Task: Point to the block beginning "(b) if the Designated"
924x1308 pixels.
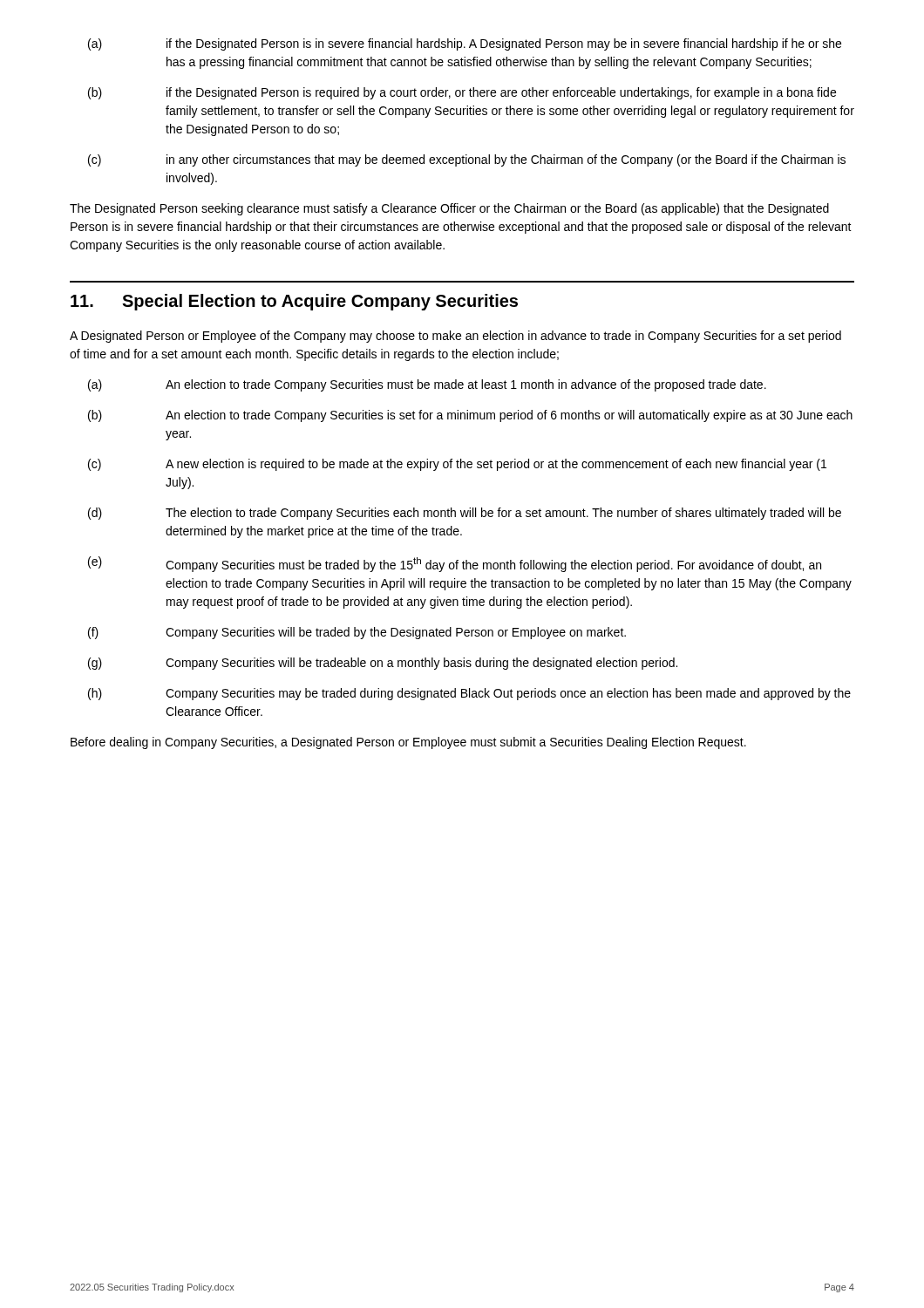Action: 462,111
